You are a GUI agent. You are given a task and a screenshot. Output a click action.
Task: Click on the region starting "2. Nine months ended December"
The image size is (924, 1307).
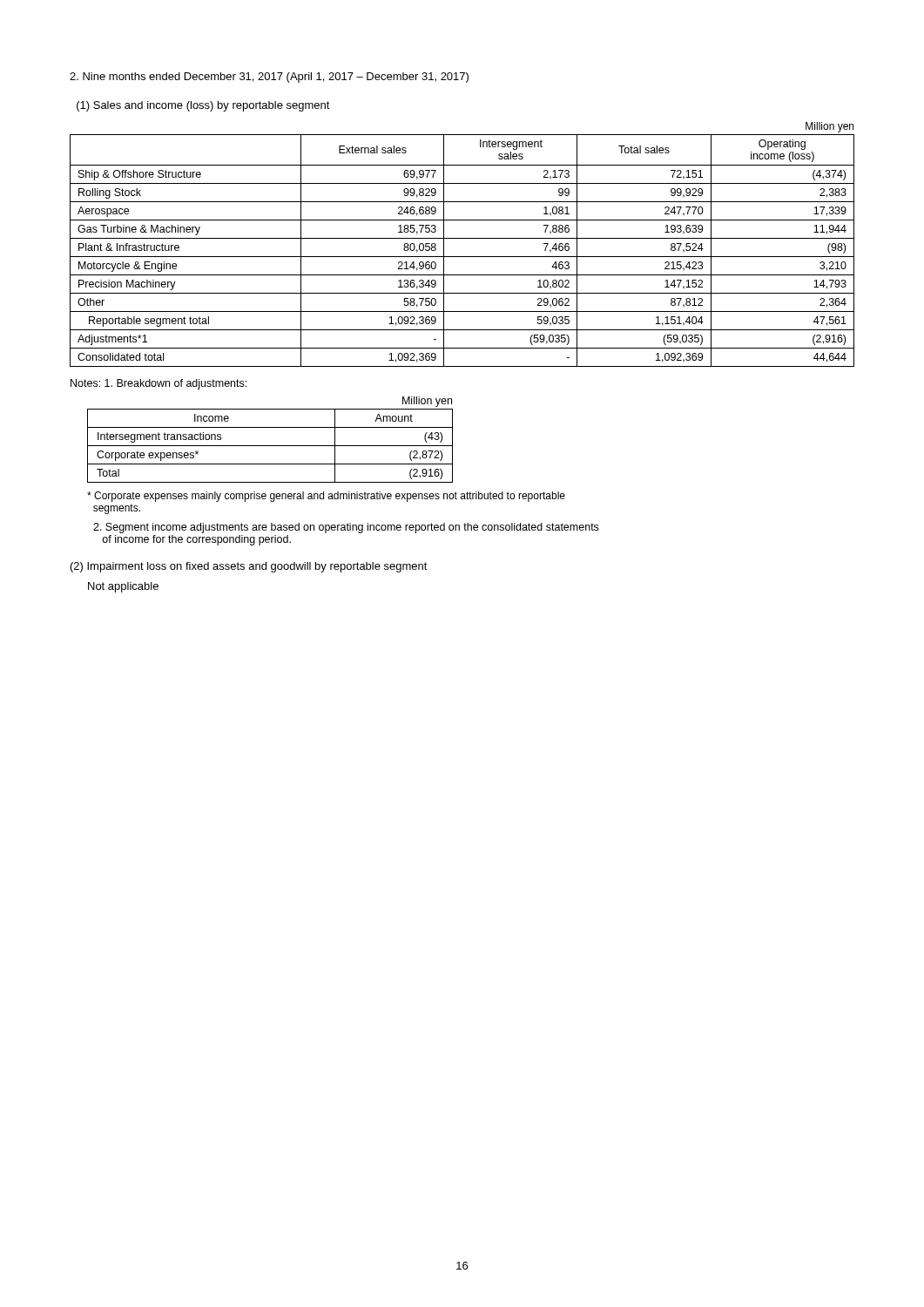click(269, 76)
